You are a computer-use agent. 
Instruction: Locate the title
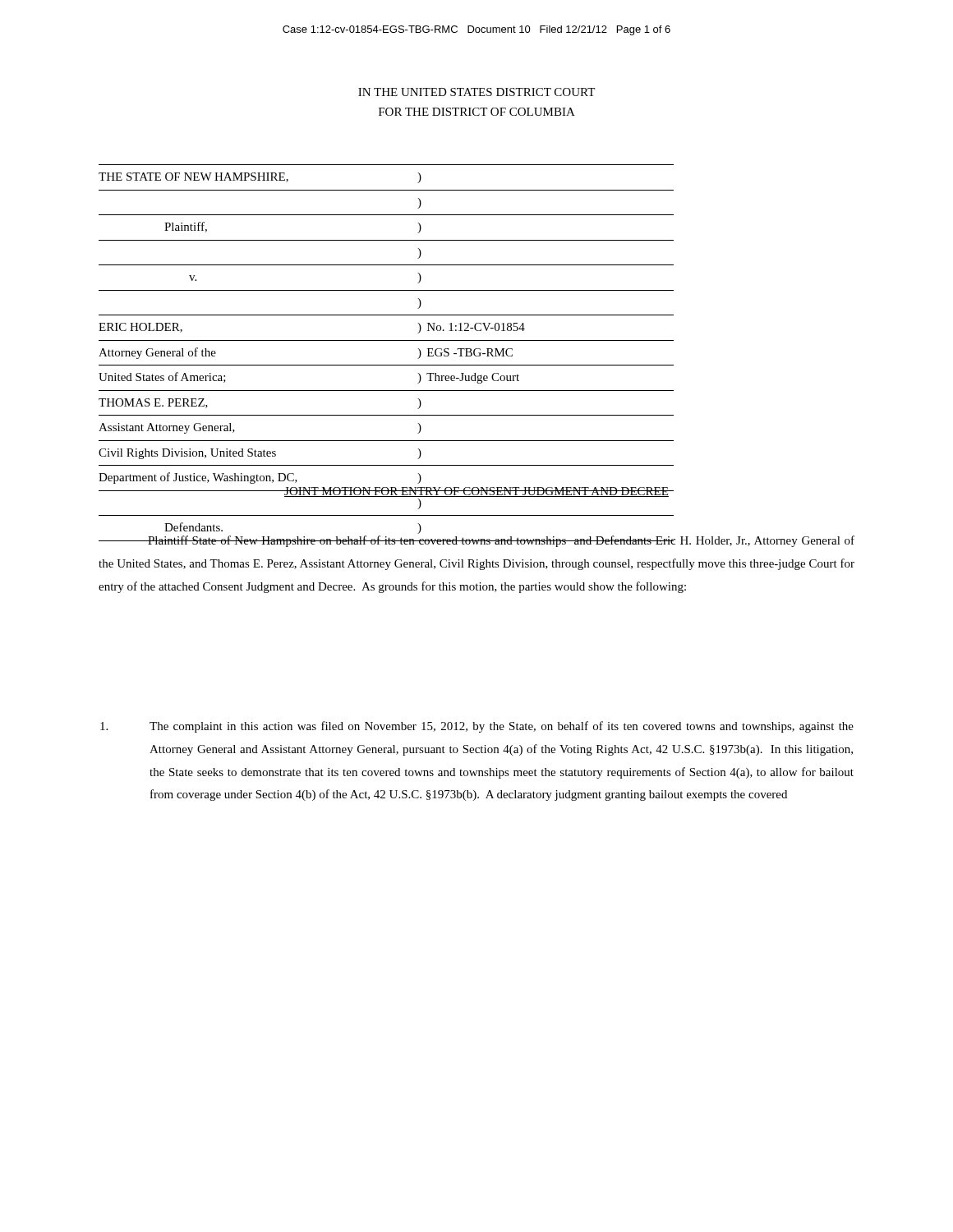(x=476, y=102)
